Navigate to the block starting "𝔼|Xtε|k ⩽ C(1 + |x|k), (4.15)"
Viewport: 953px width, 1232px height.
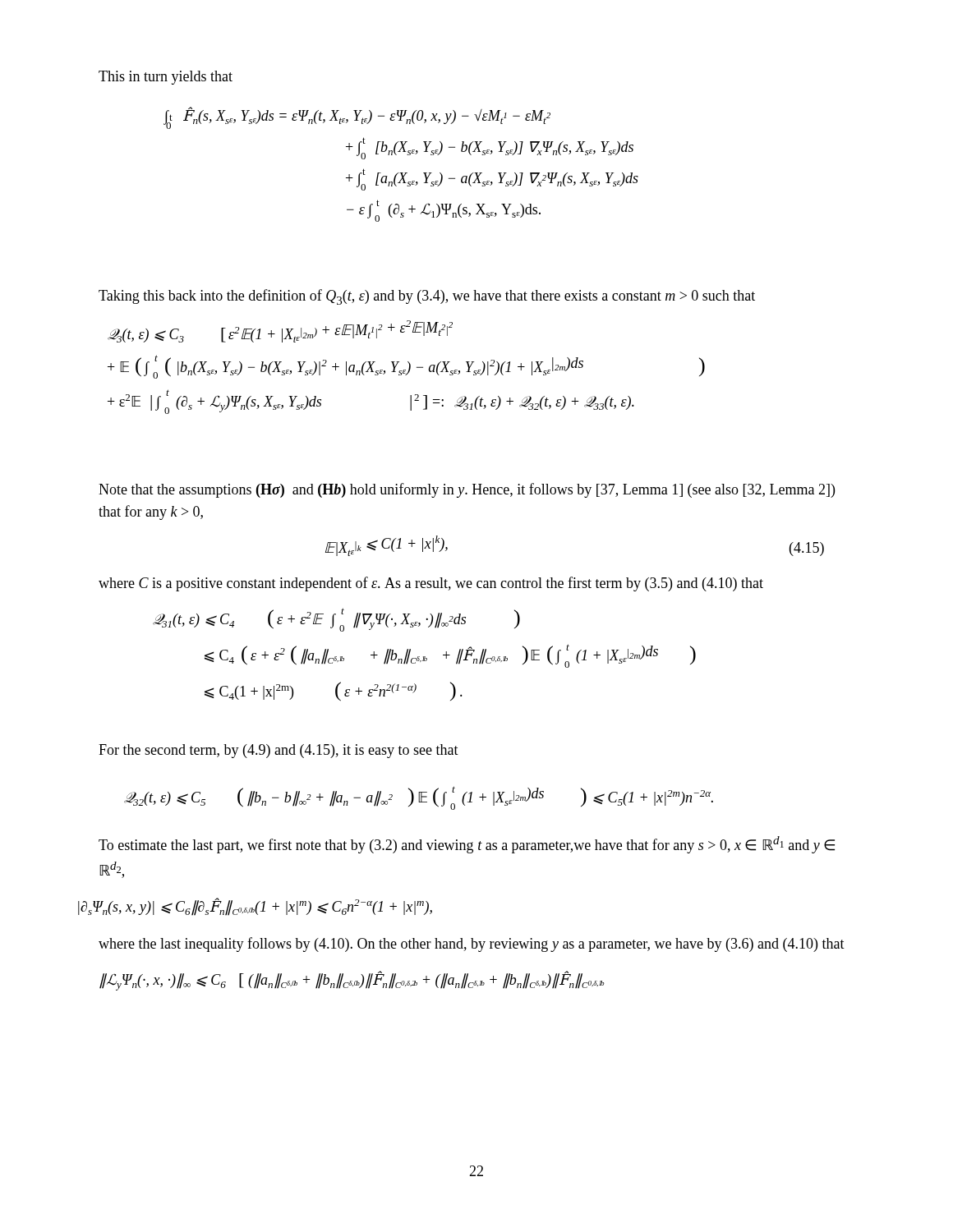pos(391,546)
